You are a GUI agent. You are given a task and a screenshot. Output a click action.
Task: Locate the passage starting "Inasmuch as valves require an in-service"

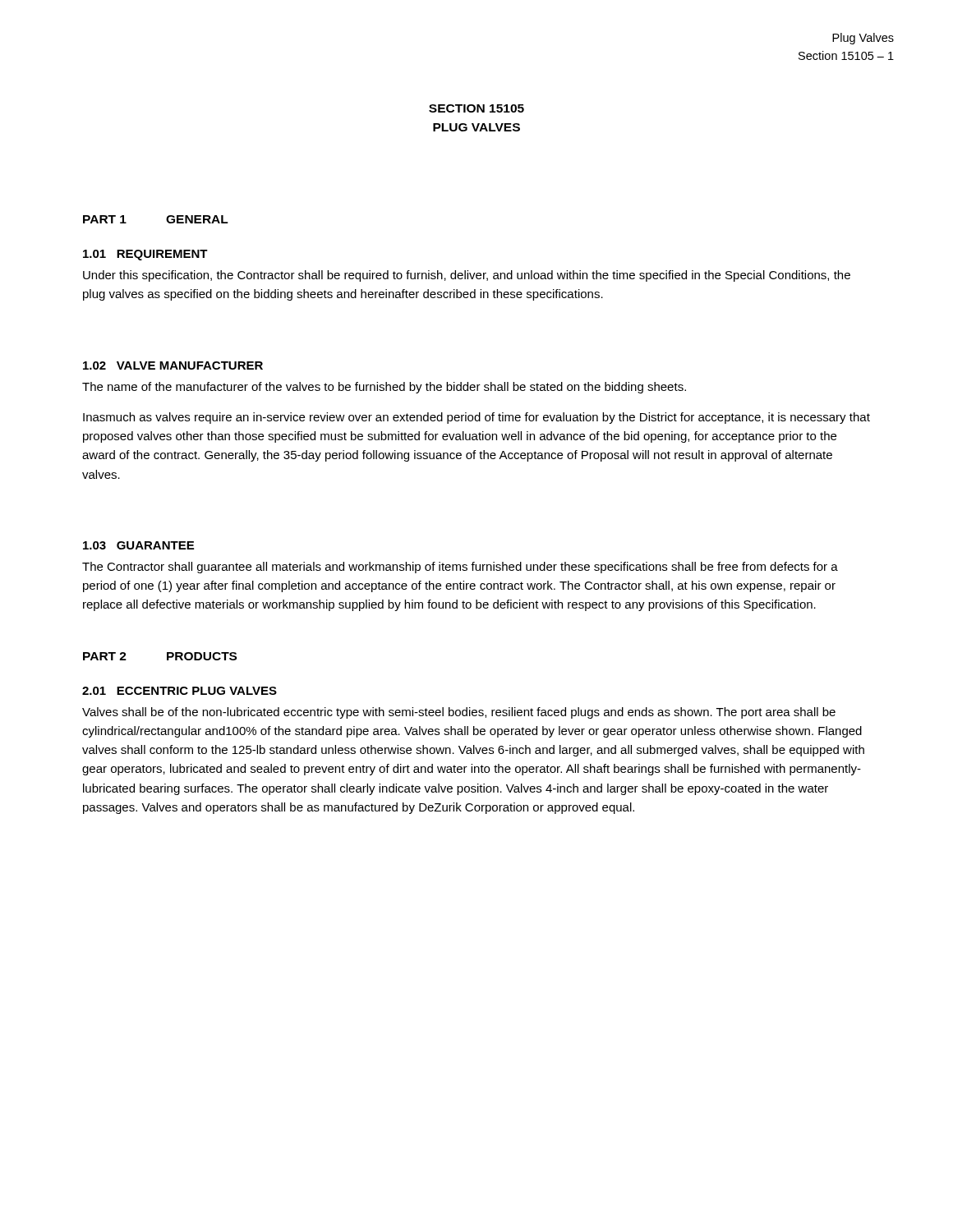click(476, 445)
